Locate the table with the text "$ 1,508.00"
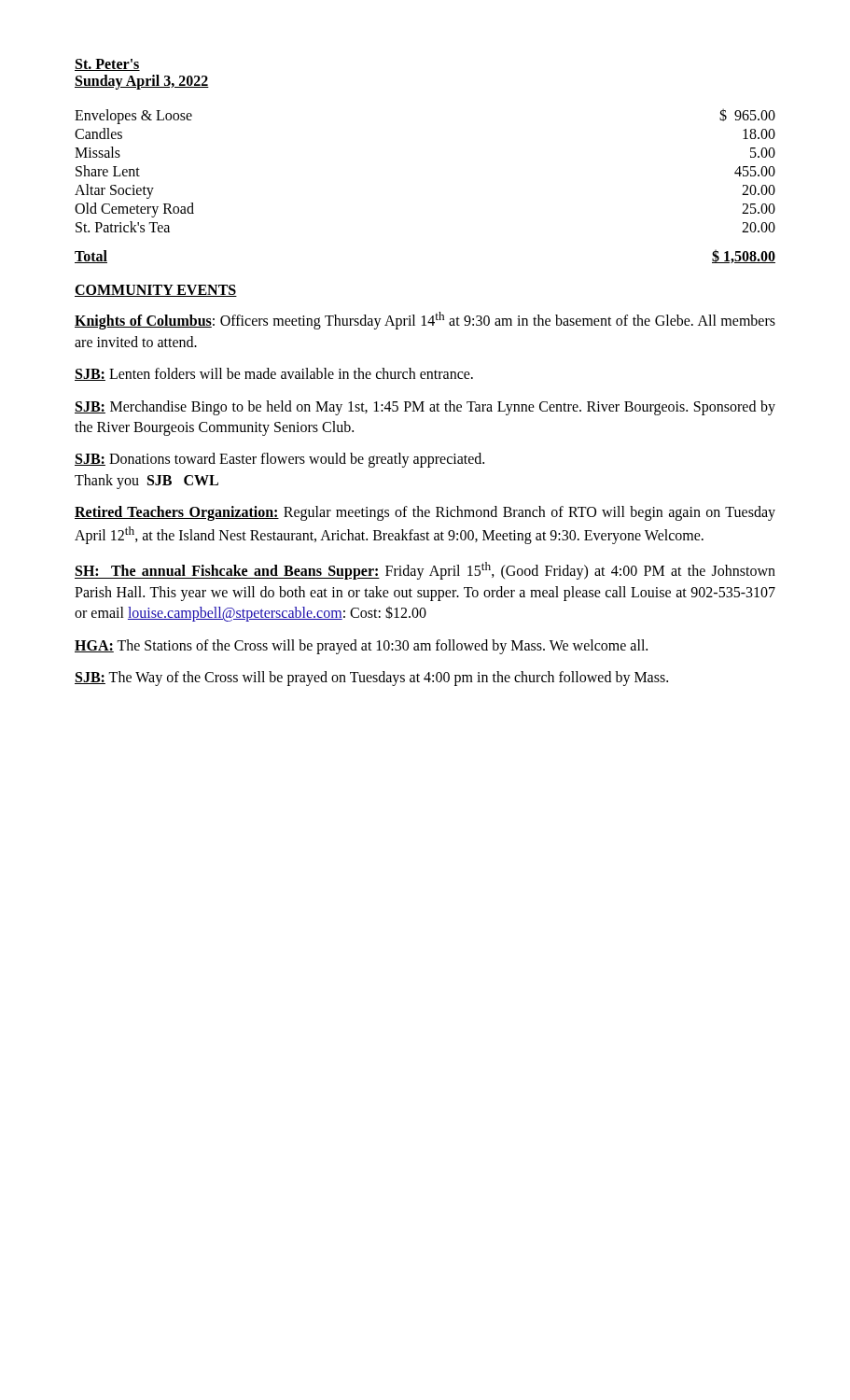This screenshot has height=1400, width=850. coord(425,257)
